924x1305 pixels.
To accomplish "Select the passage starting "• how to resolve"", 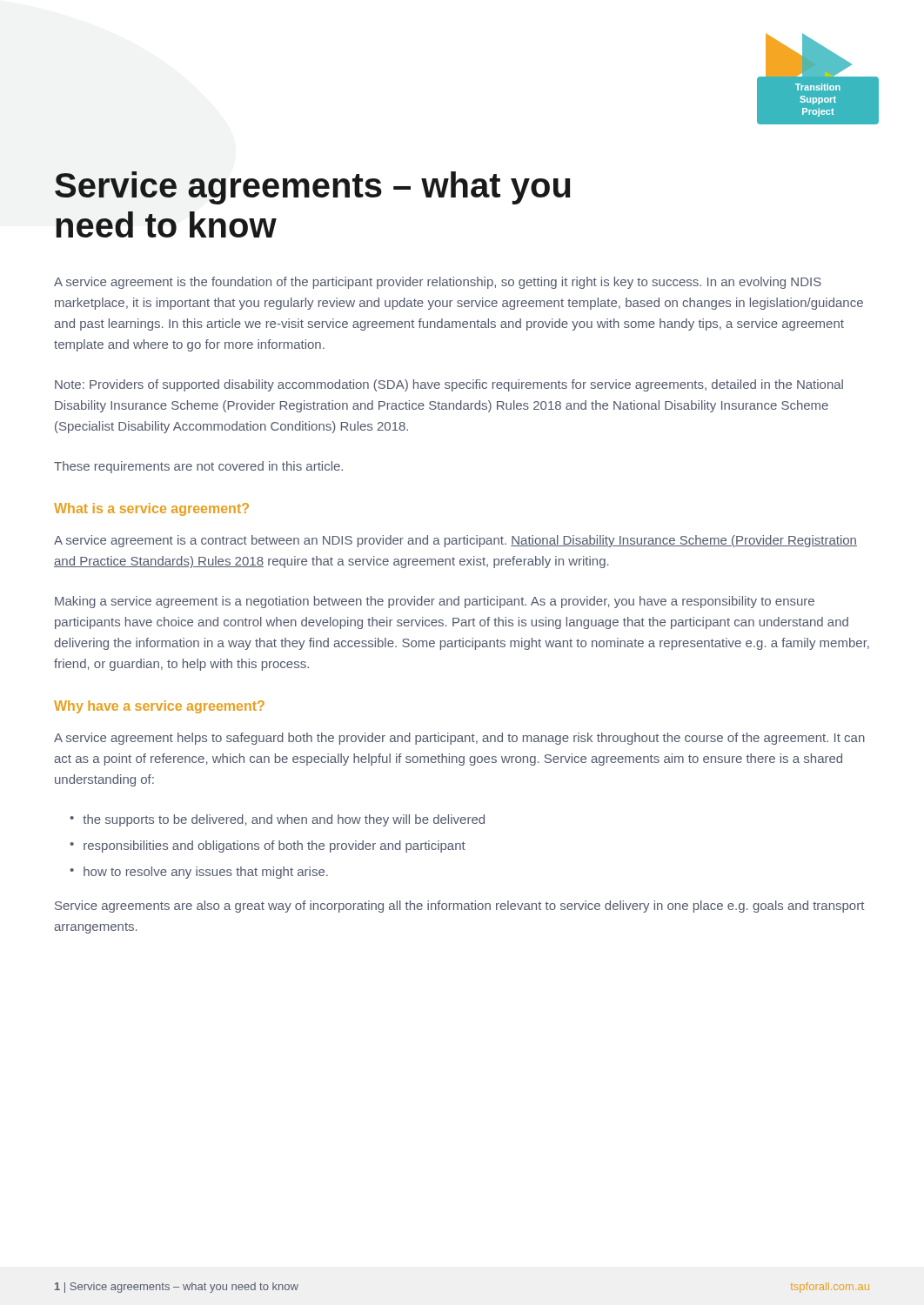I will 199,873.
